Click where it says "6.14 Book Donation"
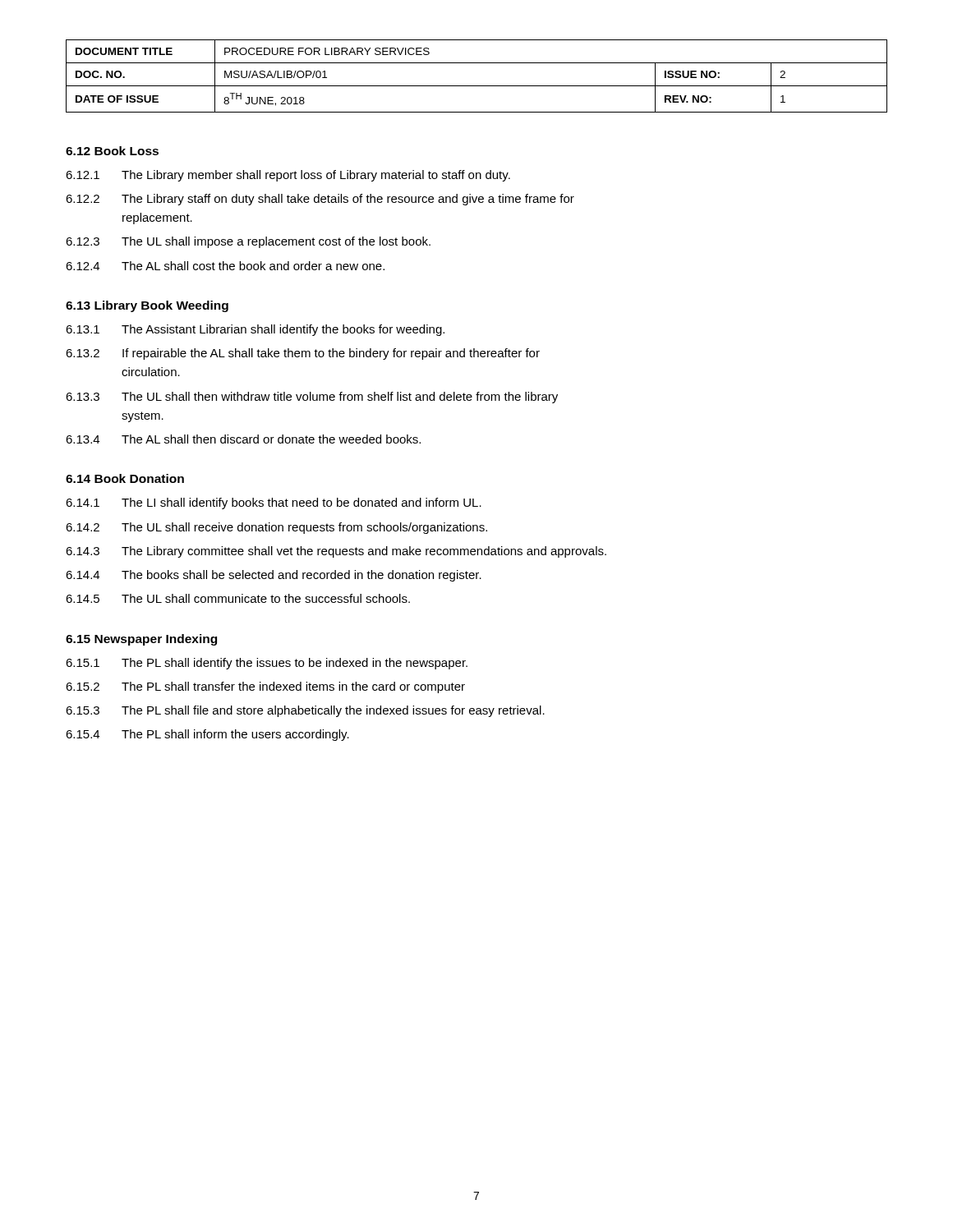 click(x=125, y=479)
